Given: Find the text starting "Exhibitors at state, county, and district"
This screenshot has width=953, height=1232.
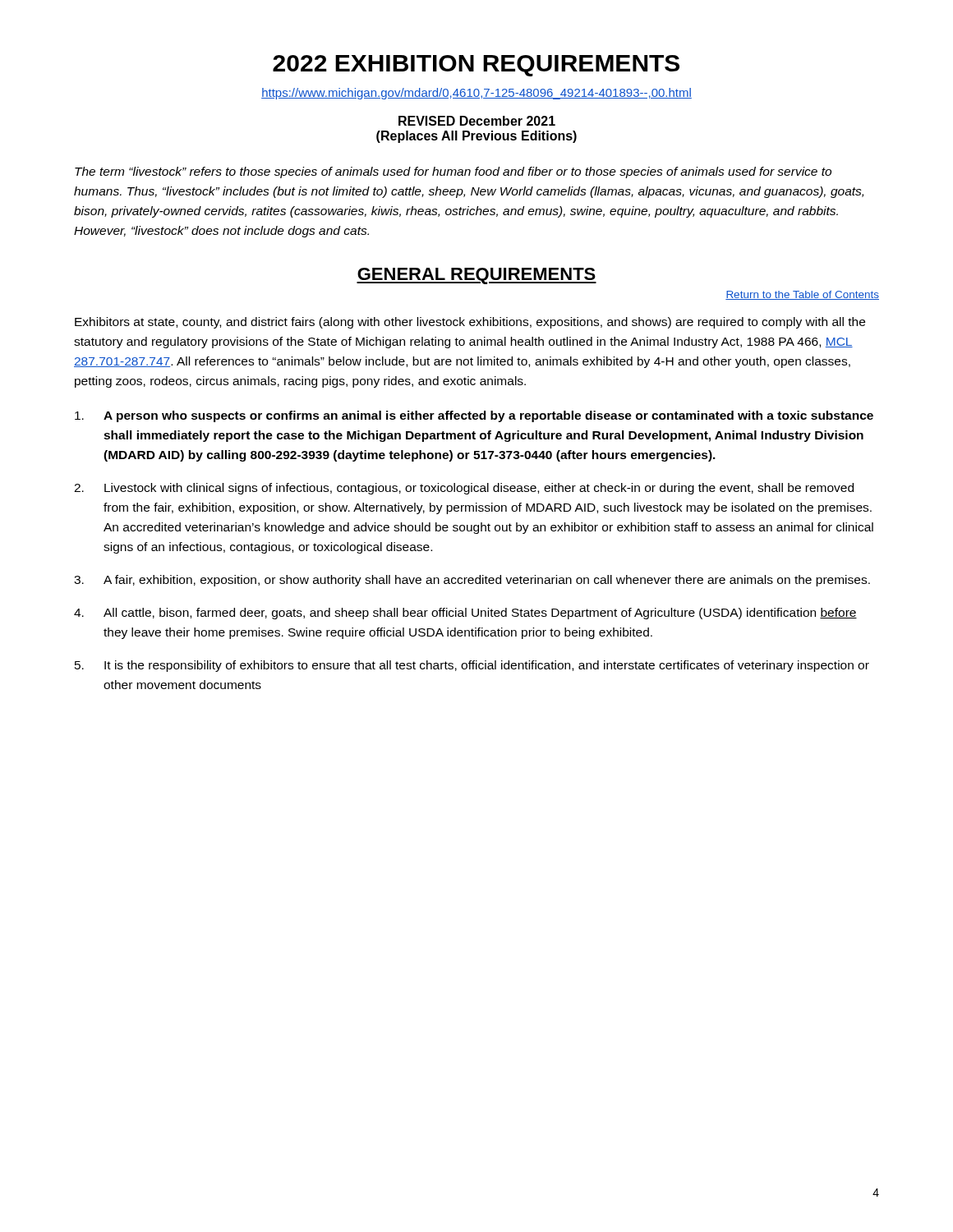Looking at the screenshot, I should (x=470, y=351).
